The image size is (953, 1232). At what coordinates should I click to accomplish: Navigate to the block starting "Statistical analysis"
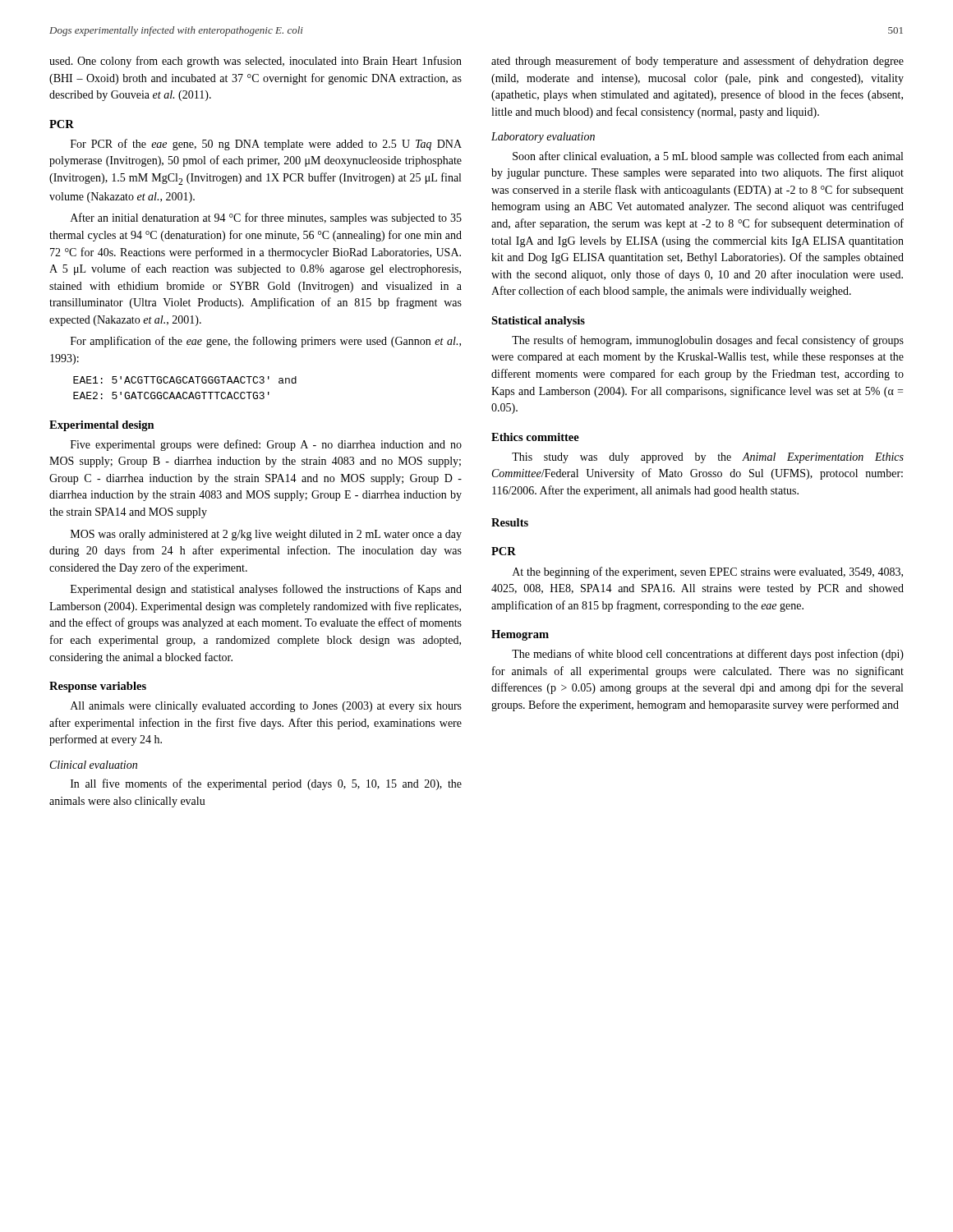538,320
